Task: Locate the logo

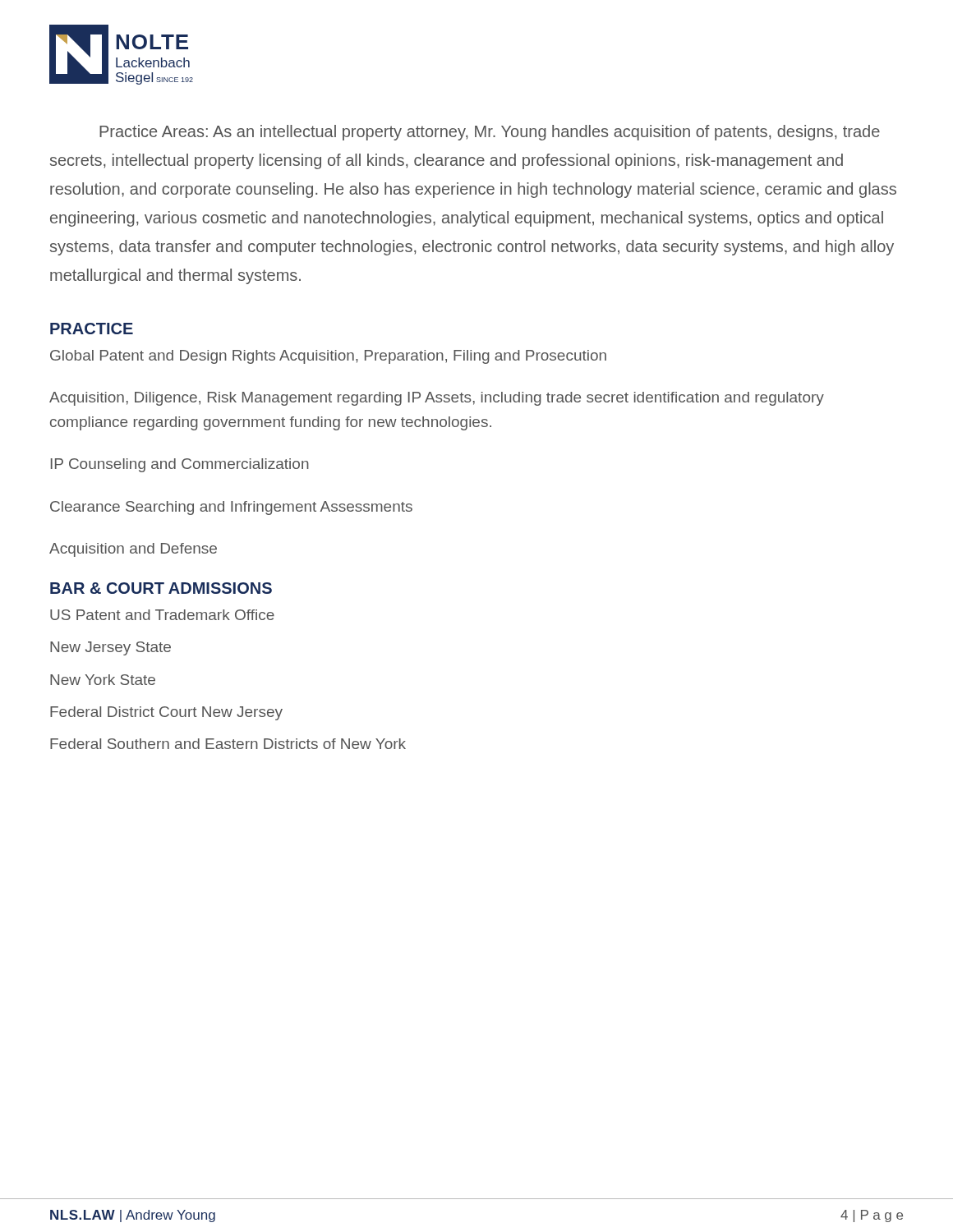Action: [476, 60]
